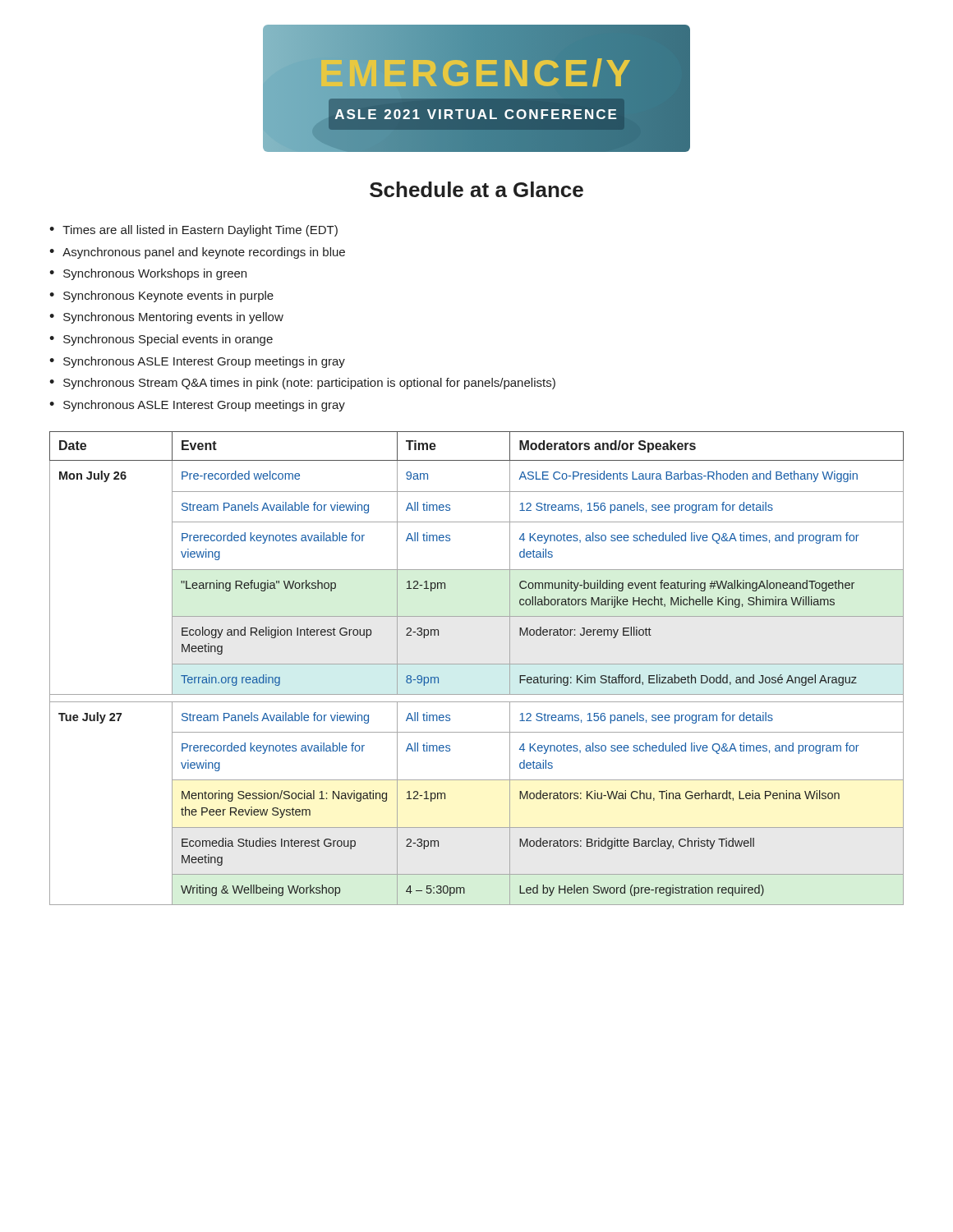The height and width of the screenshot is (1232, 953).
Task: Click the illustration
Action: pyautogui.click(x=476, y=90)
